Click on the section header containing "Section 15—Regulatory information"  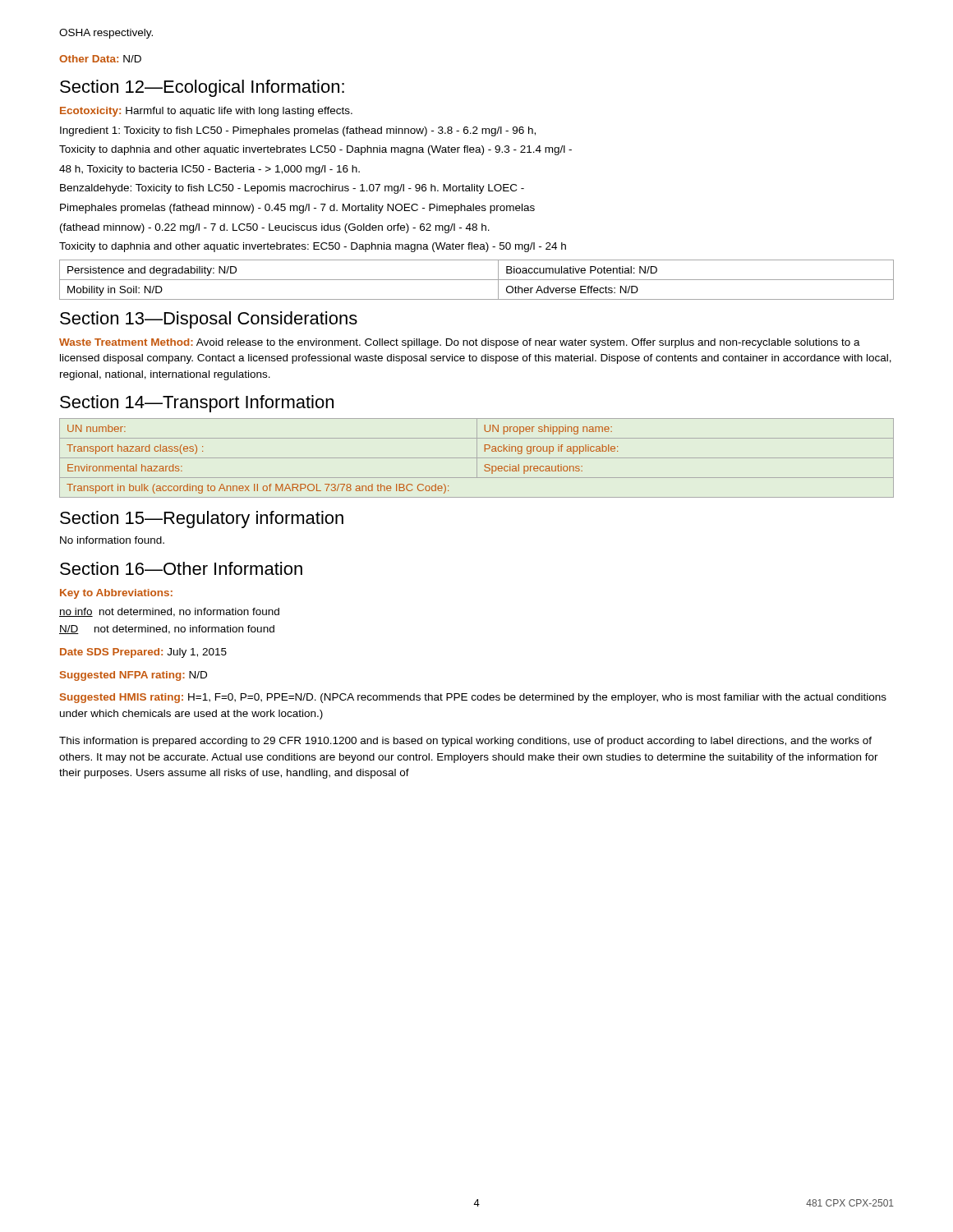(202, 518)
